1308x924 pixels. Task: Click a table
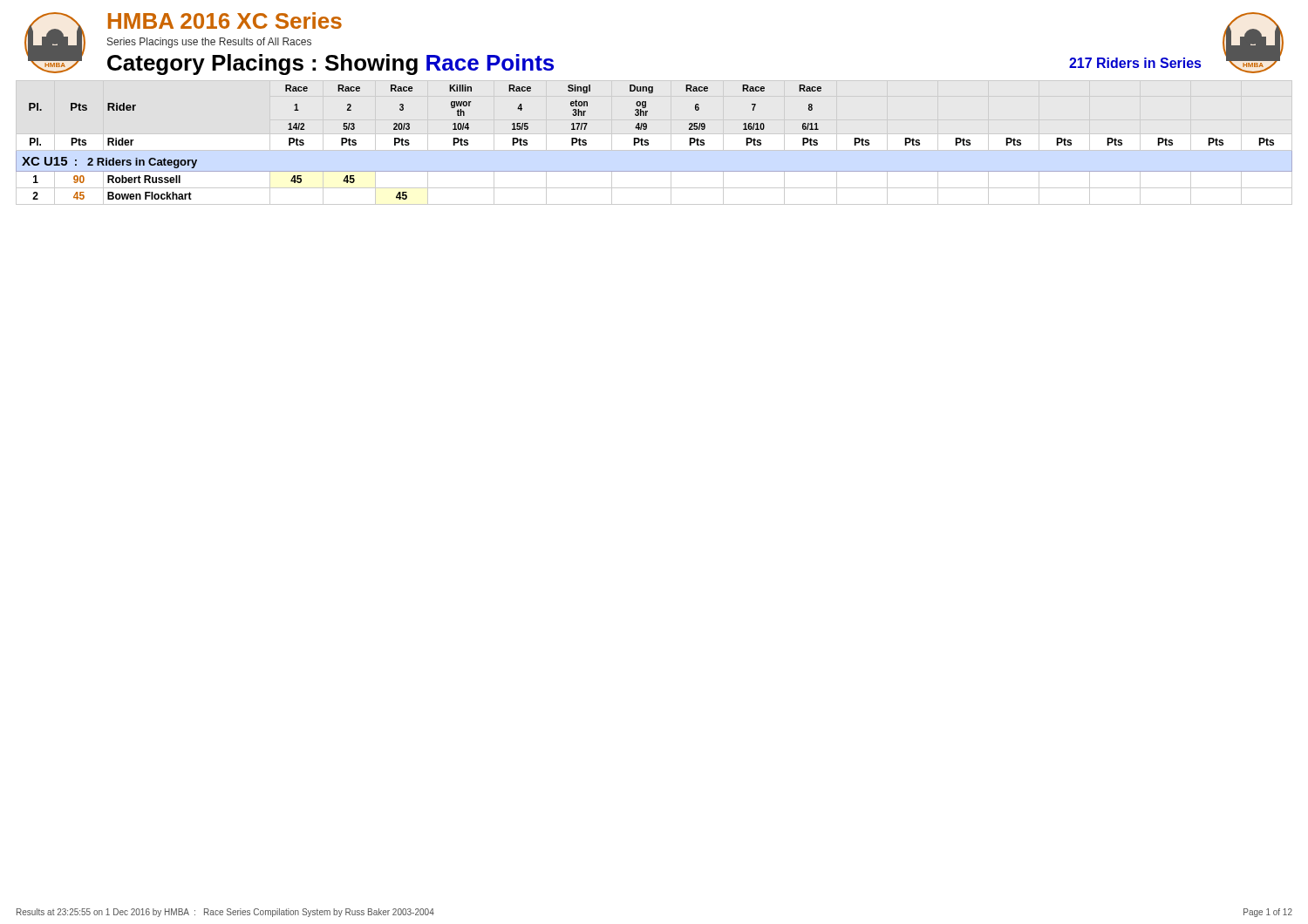pyautogui.click(x=654, y=142)
